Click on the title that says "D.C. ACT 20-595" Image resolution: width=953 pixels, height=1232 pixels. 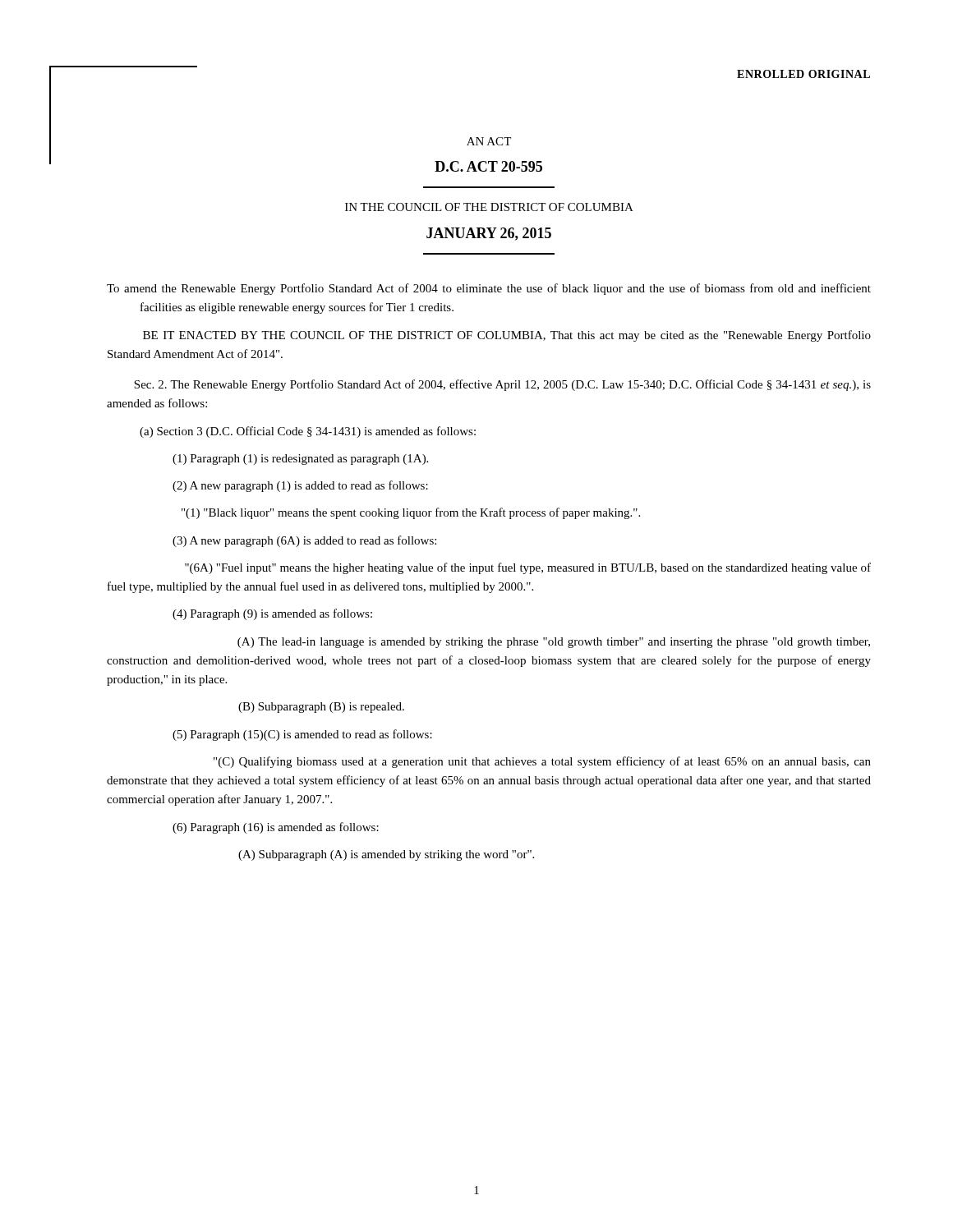pyautogui.click(x=489, y=166)
